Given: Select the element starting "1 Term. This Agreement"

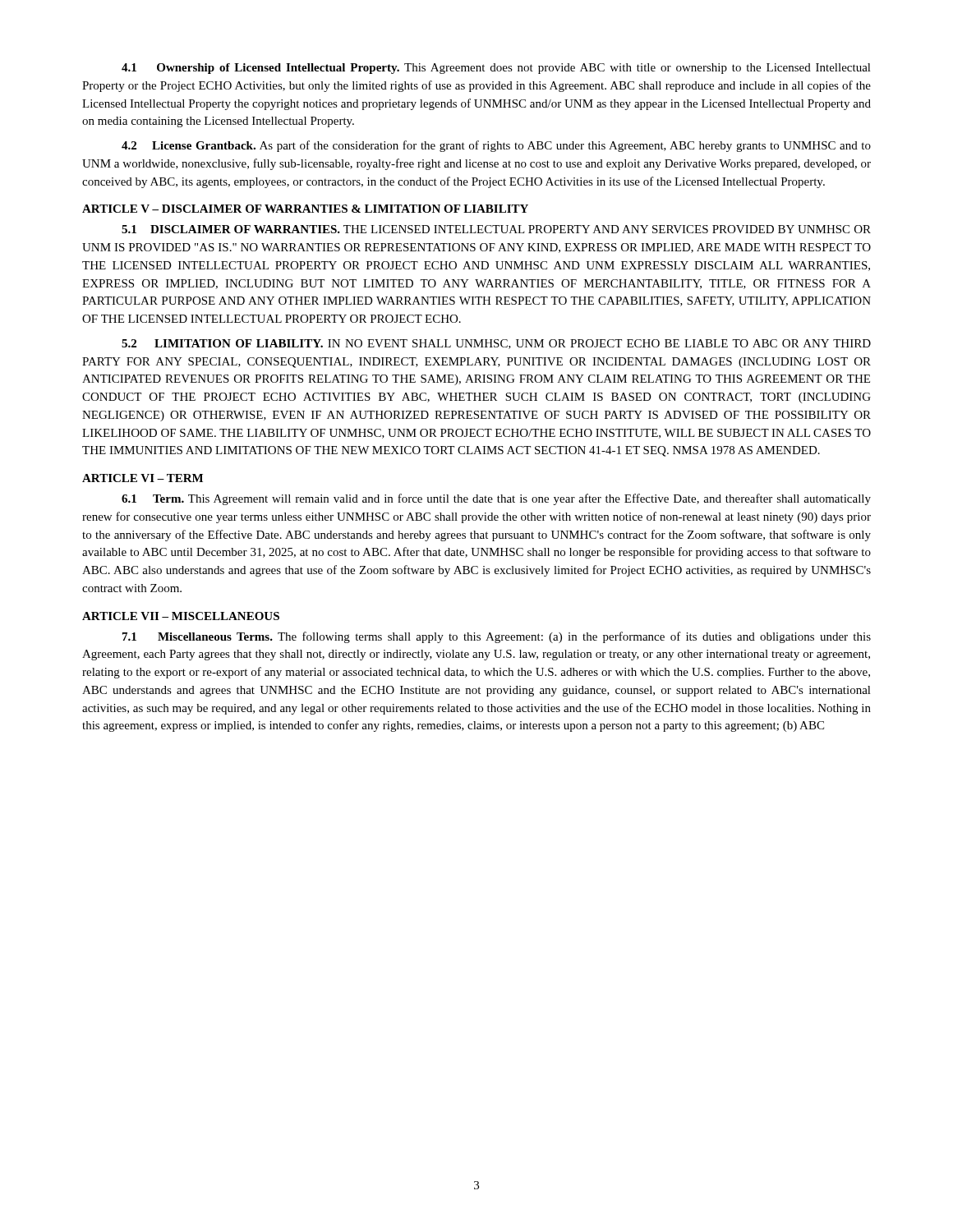Looking at the screenshot, I should tap(476, 544).
